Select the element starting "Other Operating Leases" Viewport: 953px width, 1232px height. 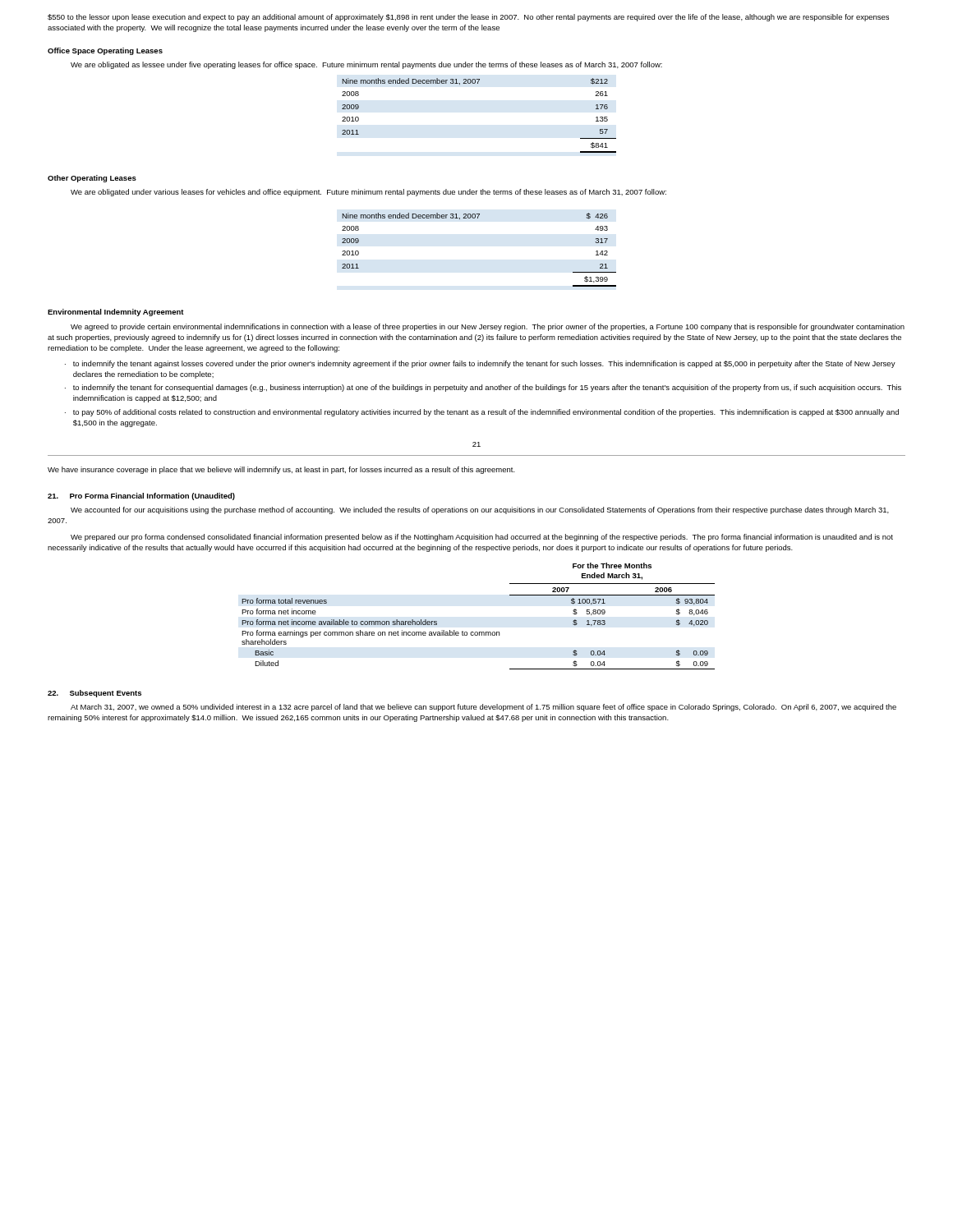(92, 178)
